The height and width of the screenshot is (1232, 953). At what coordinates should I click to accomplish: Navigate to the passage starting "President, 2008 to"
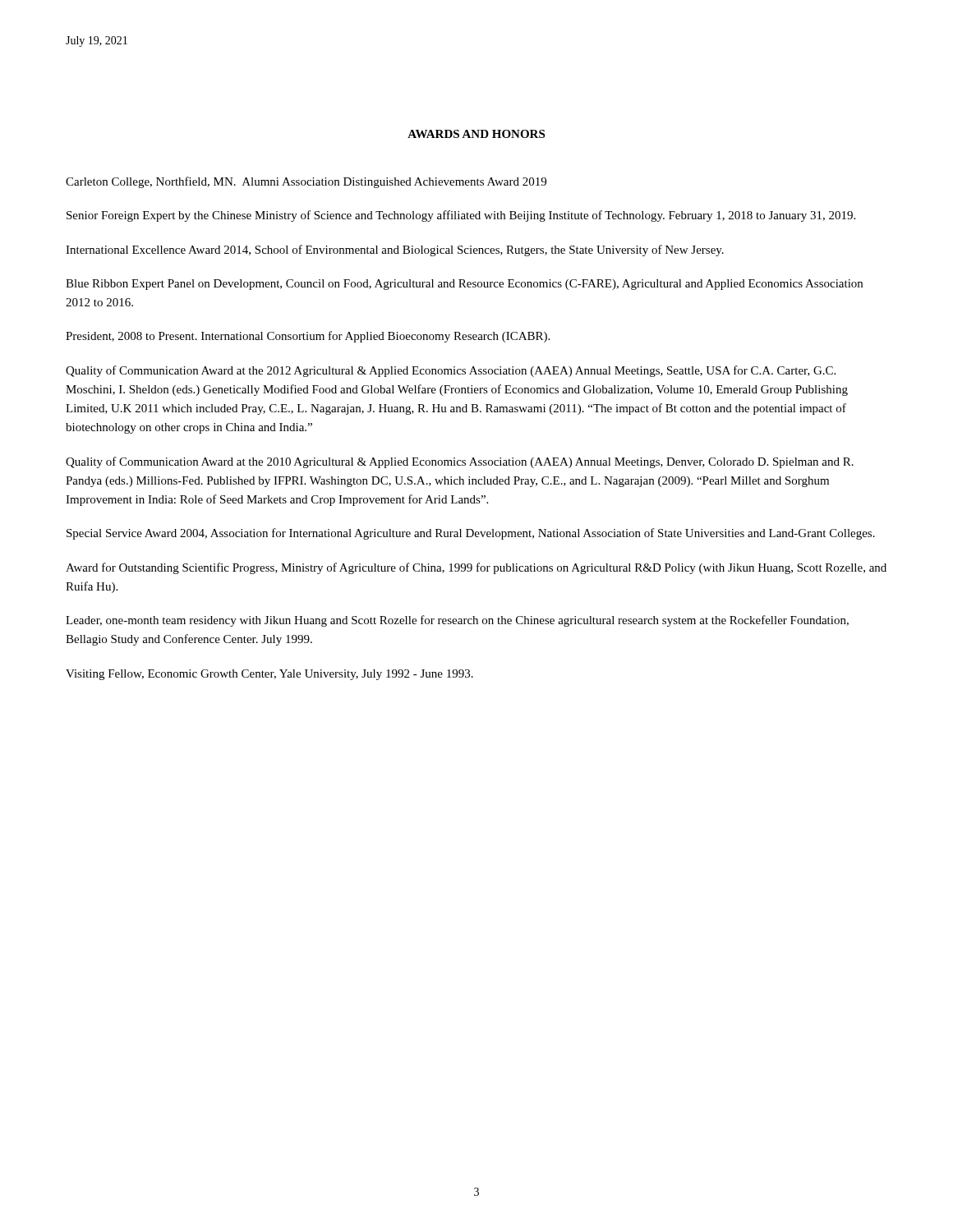click(x=308, y=336)
